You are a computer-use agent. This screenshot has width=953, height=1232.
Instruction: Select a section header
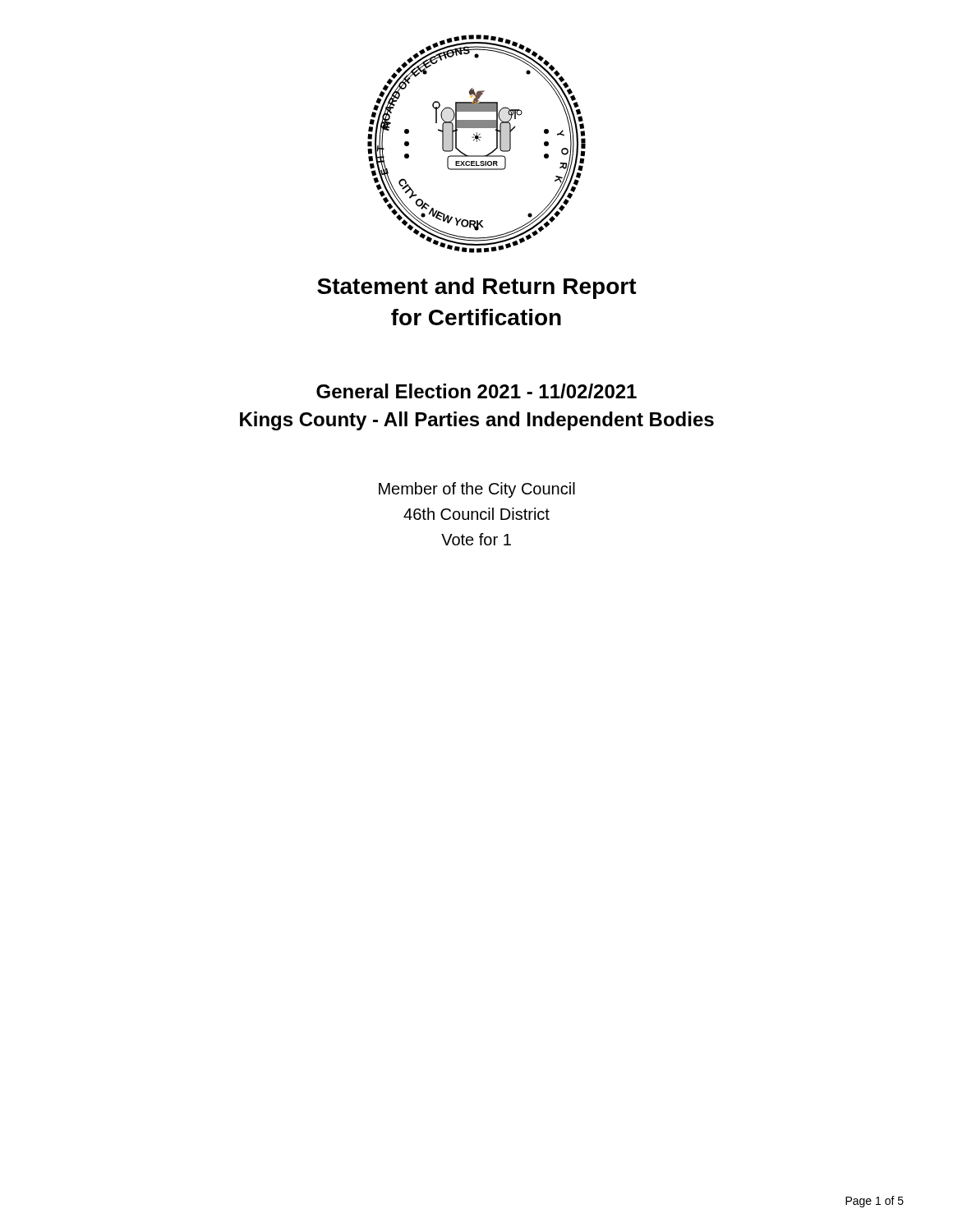[x=476, y=405]
